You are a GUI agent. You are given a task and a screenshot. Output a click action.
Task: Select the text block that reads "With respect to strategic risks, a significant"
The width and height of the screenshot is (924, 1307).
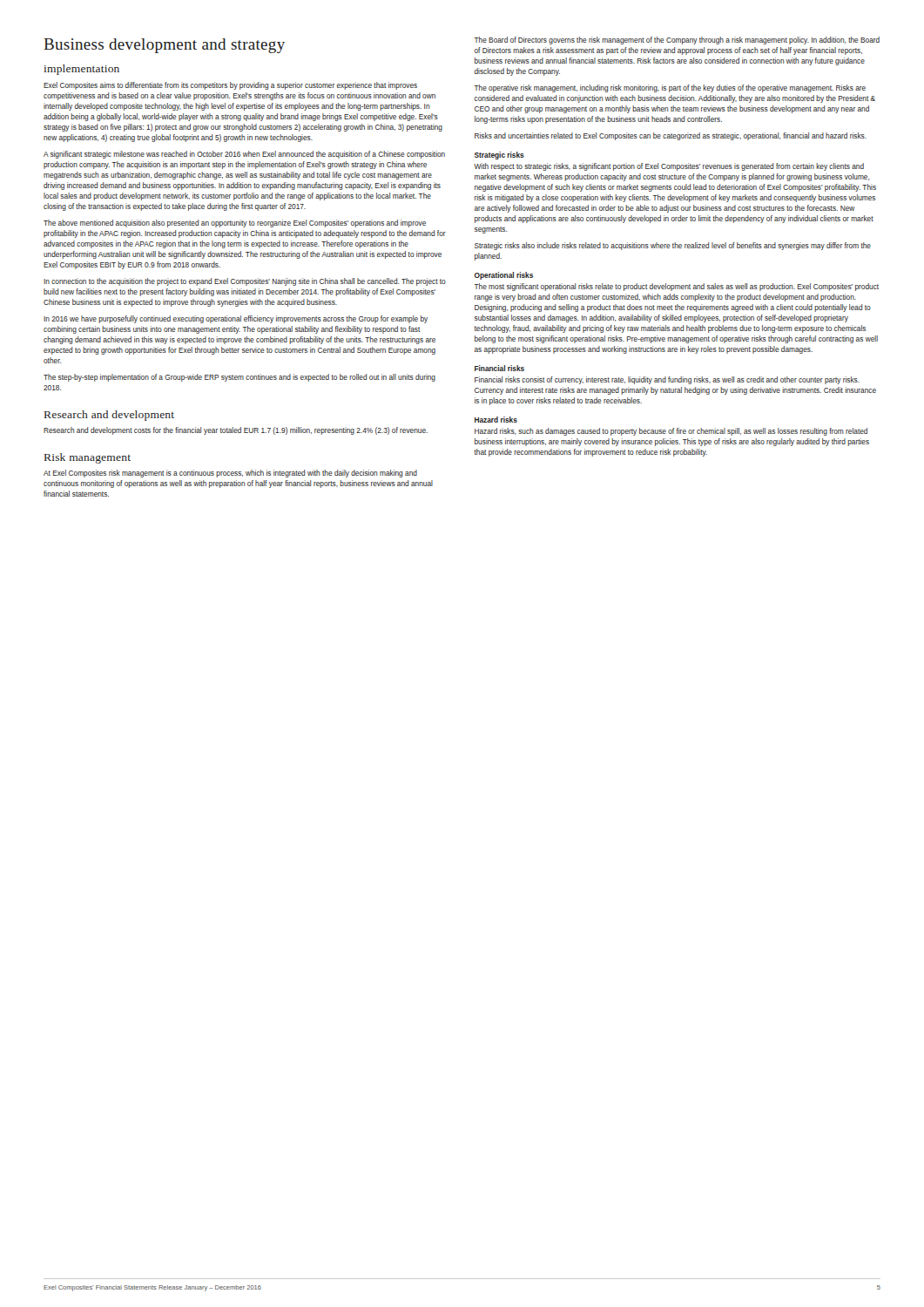coord(675,198)
